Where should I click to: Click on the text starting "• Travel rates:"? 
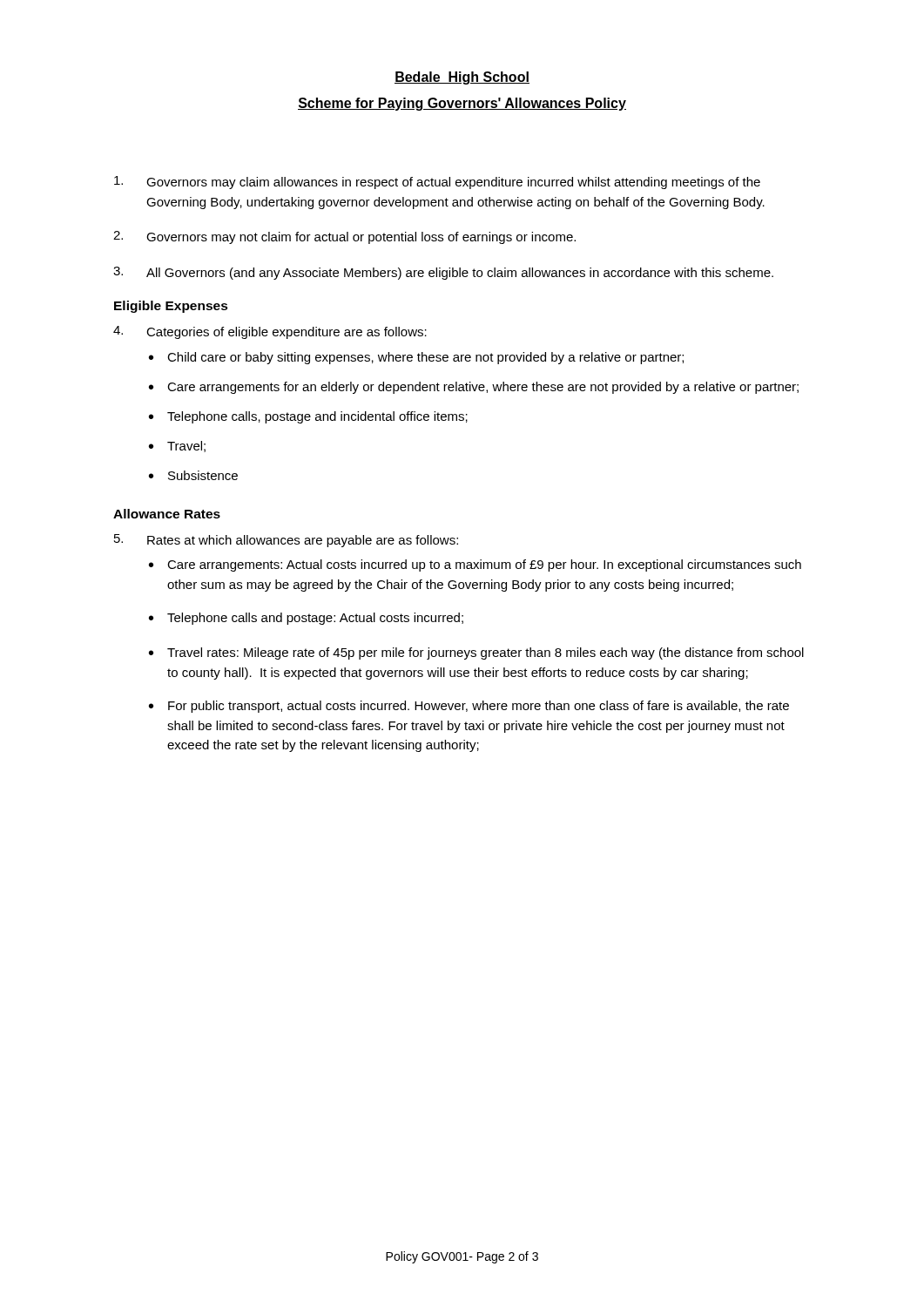point(479,663)
